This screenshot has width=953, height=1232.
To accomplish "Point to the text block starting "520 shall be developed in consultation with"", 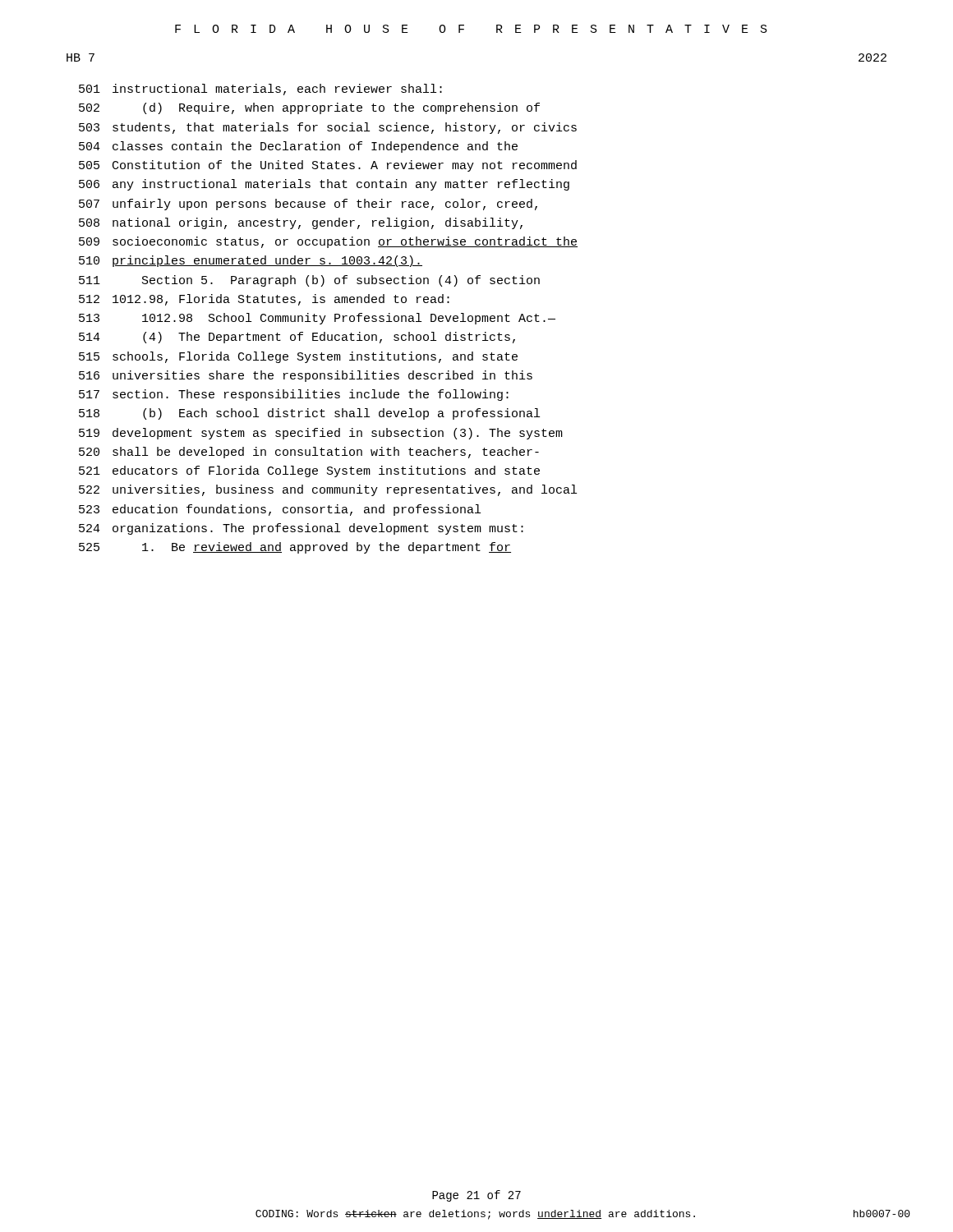I will [x=476, y=453].
